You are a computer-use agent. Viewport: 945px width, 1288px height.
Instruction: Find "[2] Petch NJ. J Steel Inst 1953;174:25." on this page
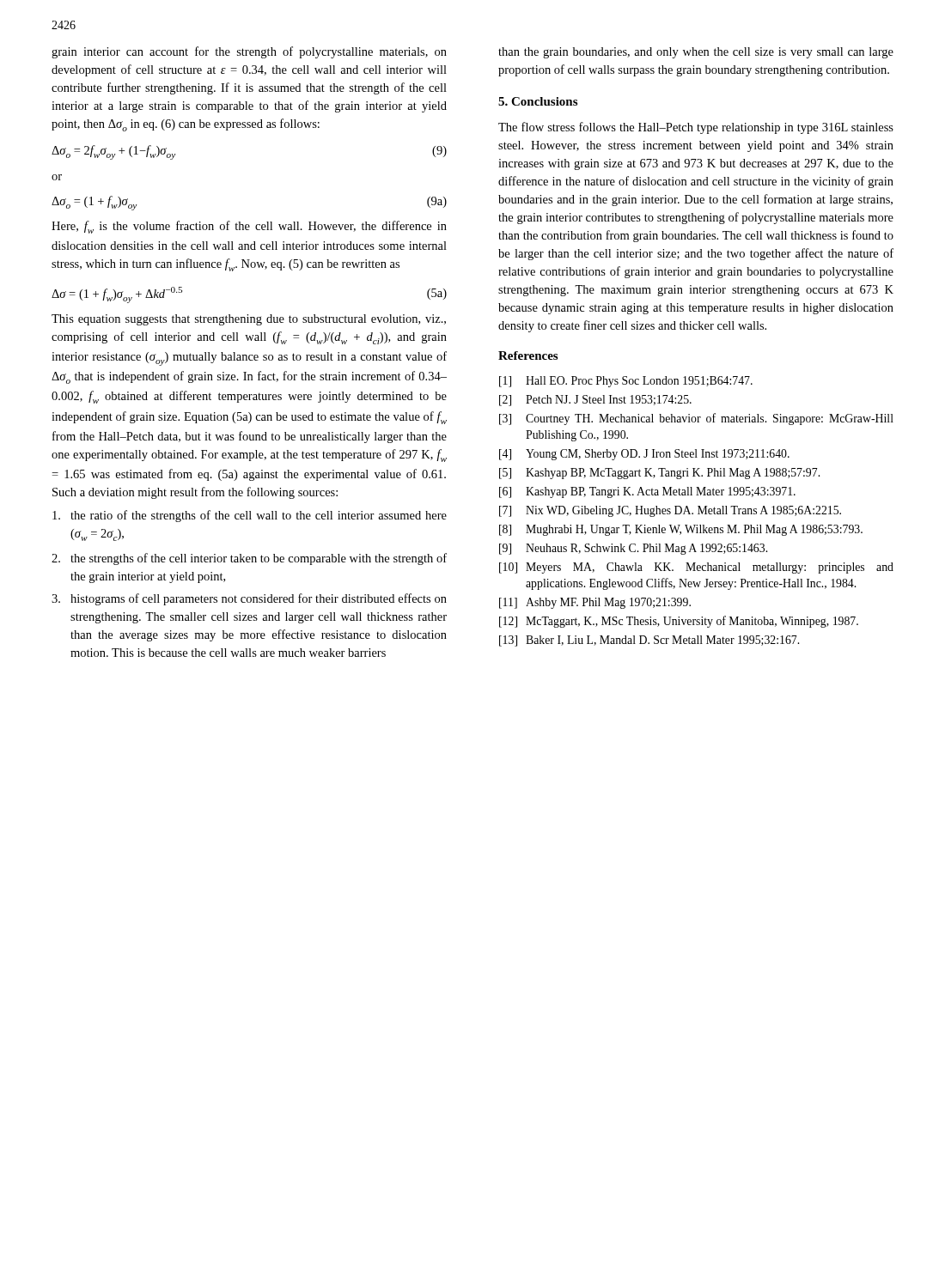click(696, 399)
